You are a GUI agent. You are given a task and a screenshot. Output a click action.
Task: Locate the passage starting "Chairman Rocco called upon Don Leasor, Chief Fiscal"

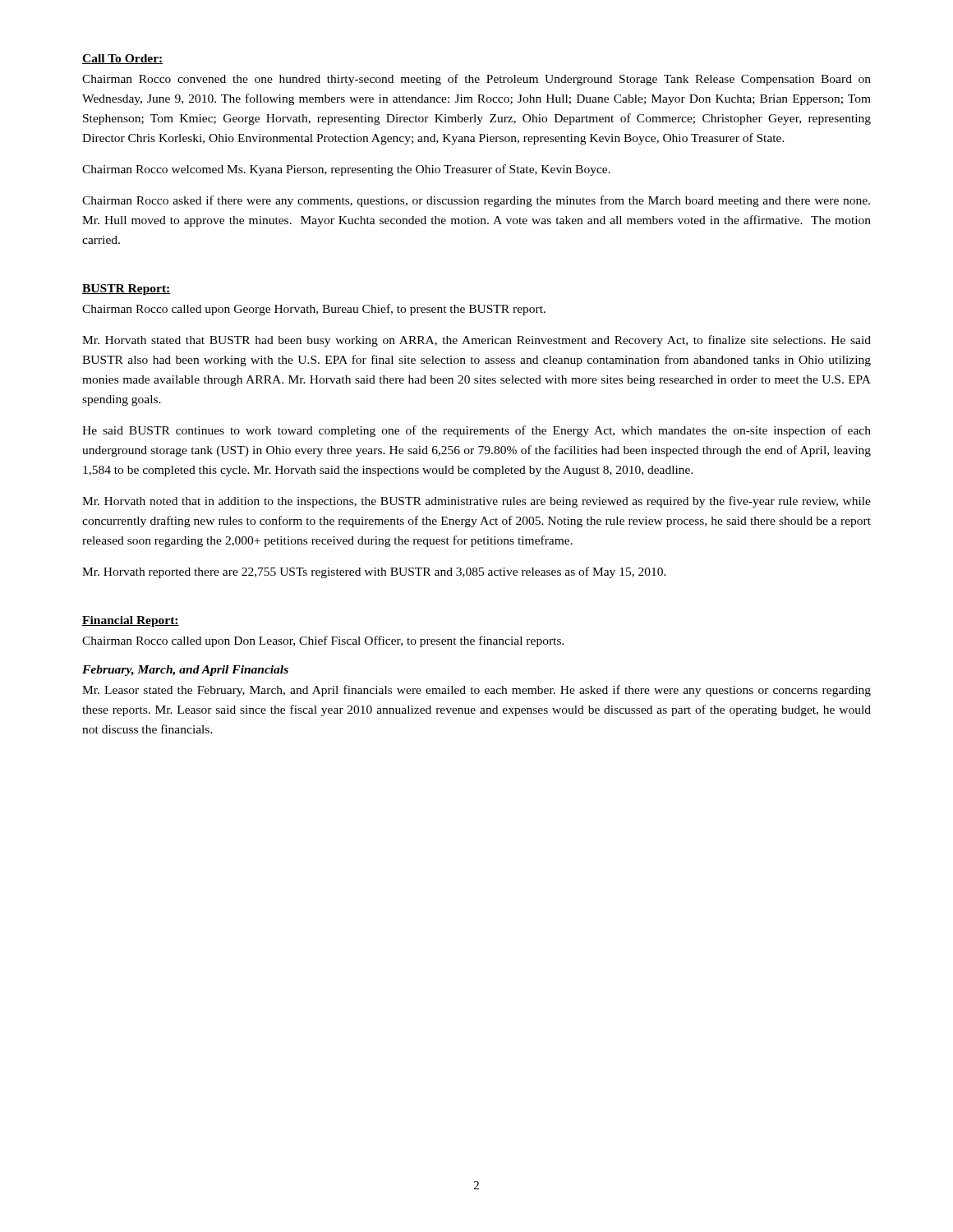point(323,640)
